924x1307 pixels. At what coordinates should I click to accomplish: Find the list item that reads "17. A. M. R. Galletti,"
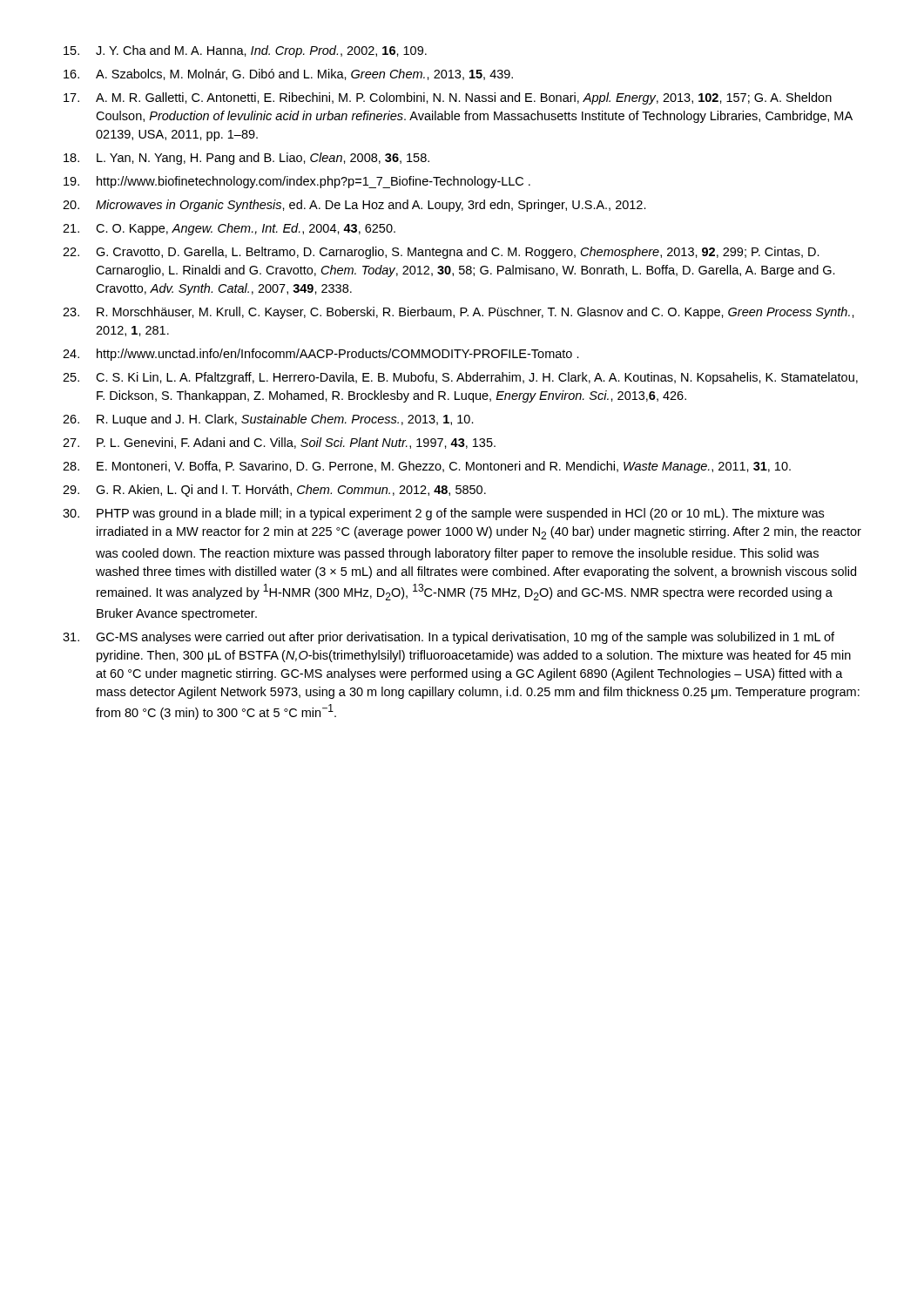tap(462, 116)
